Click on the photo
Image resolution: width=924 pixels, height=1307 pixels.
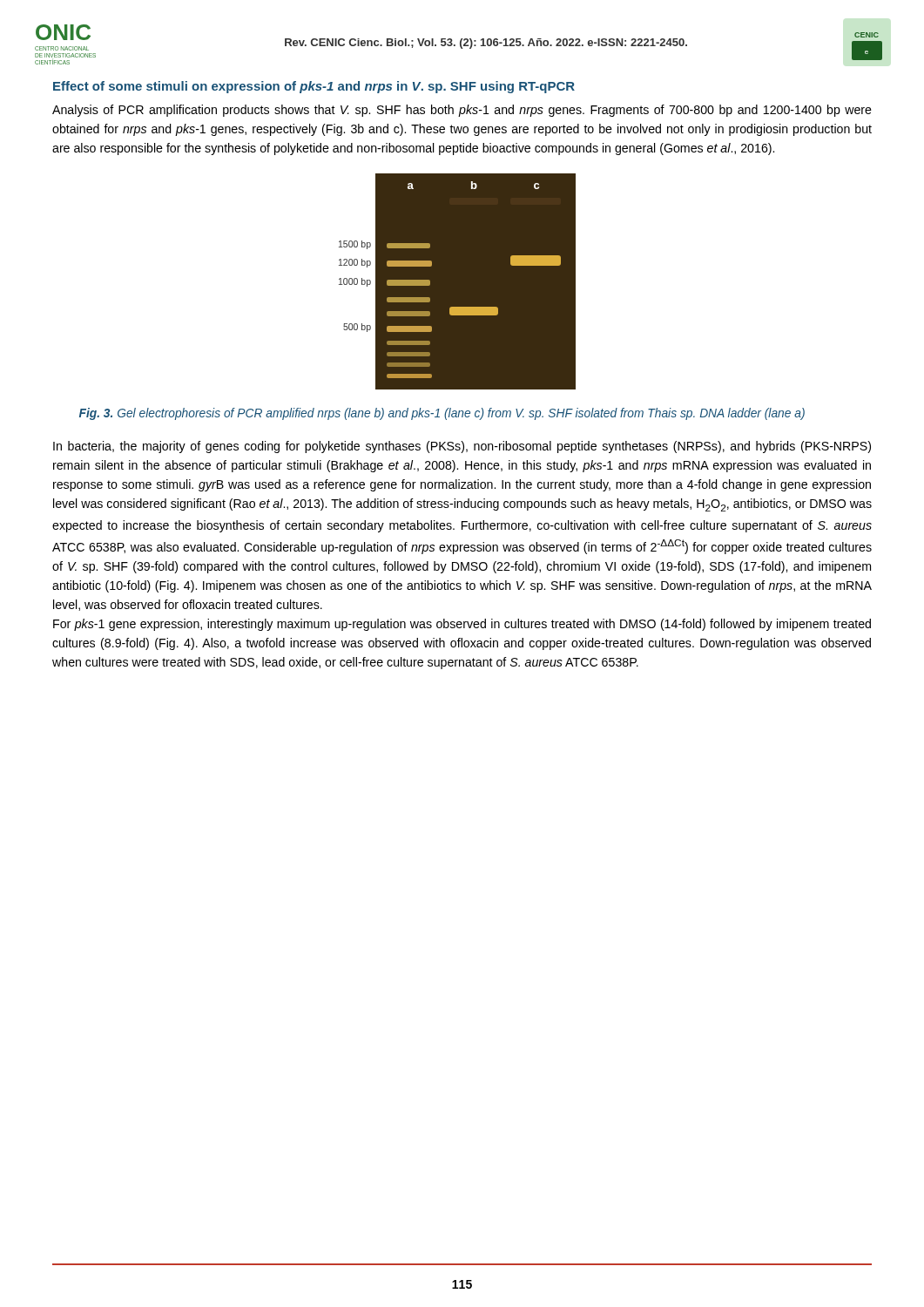462,287
